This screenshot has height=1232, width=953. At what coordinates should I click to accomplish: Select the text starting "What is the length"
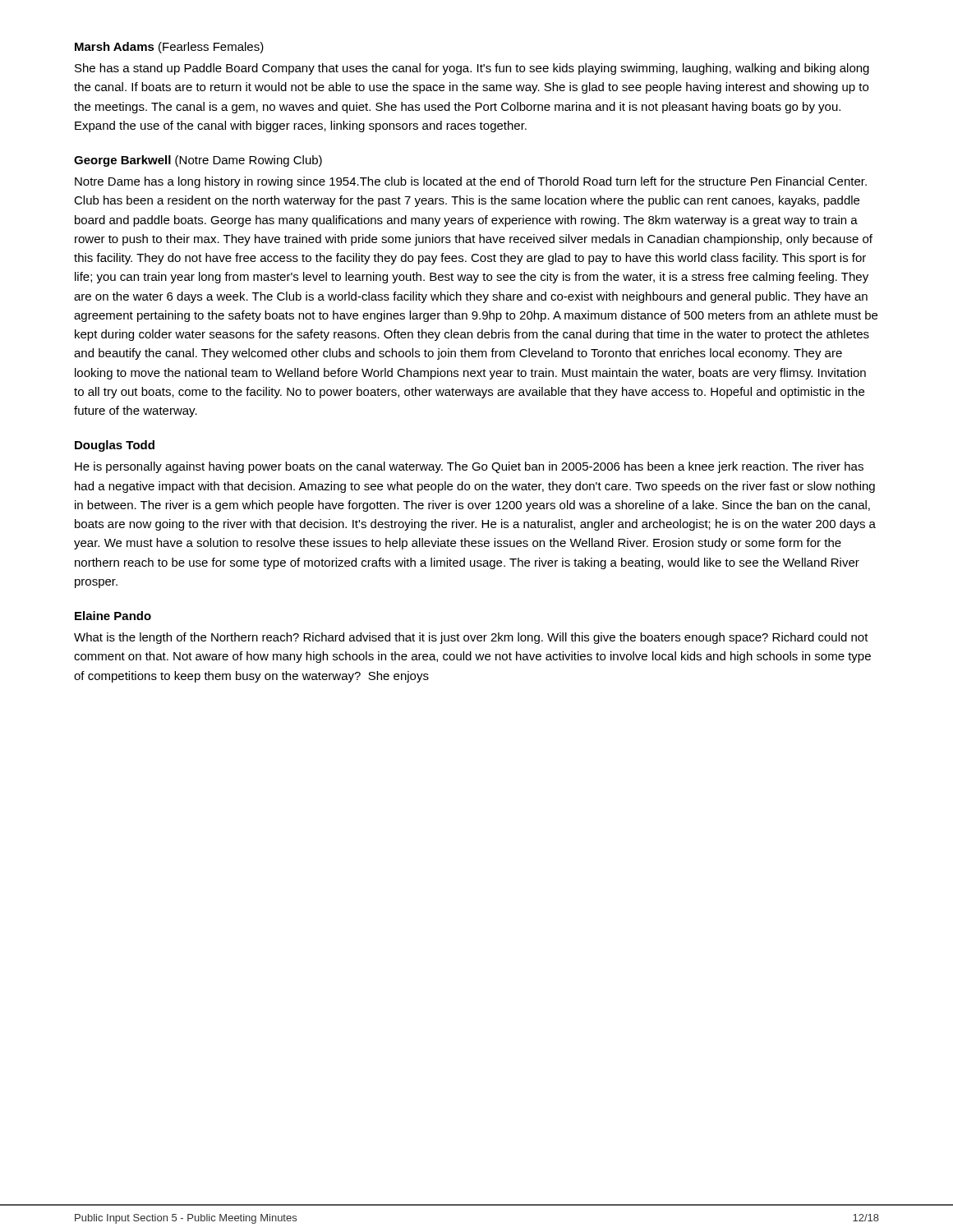pyautogui.click(x=473, y=656)
